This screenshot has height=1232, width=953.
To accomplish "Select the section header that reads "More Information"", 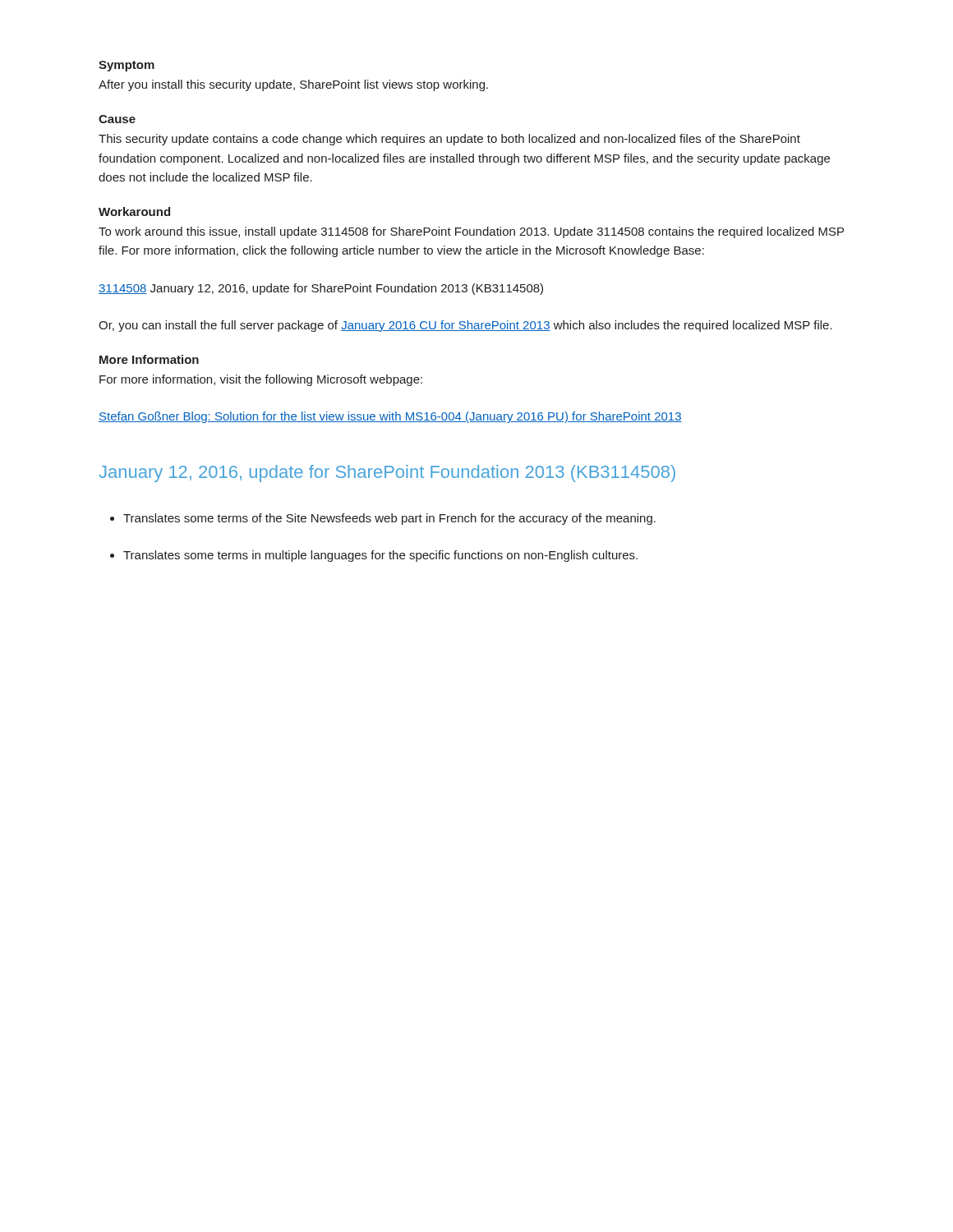I will 149,359.
